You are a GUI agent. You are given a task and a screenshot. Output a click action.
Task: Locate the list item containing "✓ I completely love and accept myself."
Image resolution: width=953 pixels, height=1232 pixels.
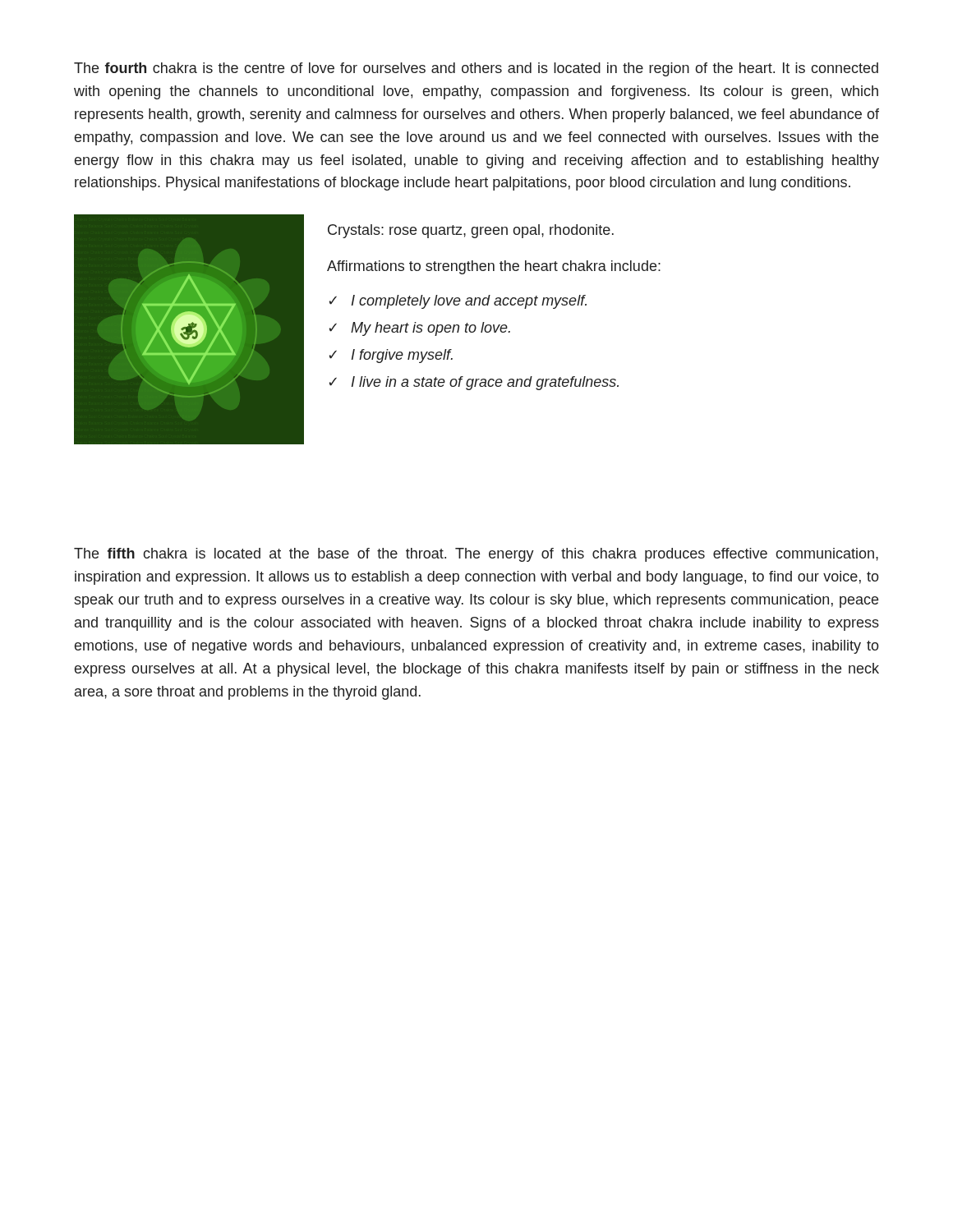(x=458, y=301)
